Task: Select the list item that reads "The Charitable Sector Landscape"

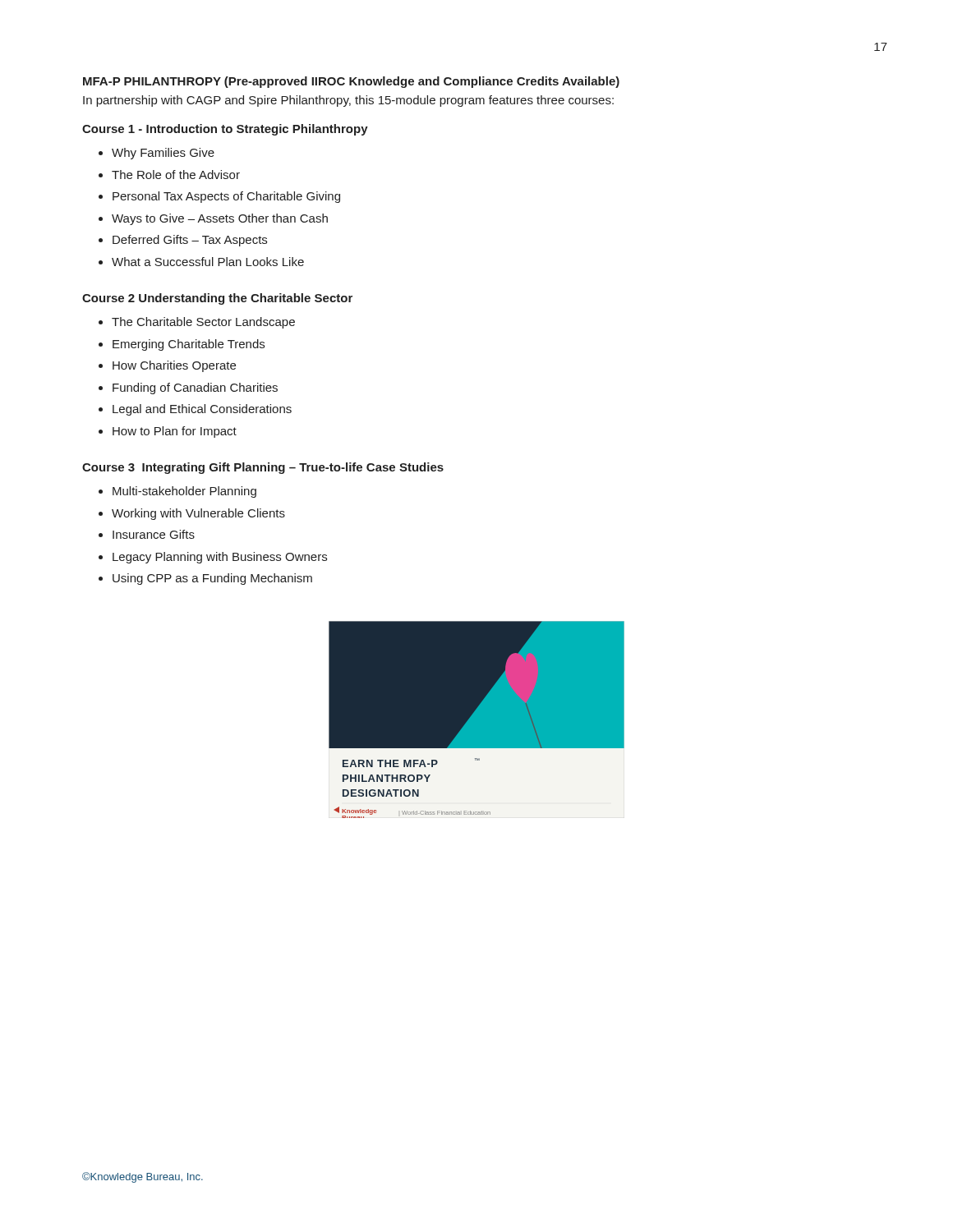Action: pos(204,322)
